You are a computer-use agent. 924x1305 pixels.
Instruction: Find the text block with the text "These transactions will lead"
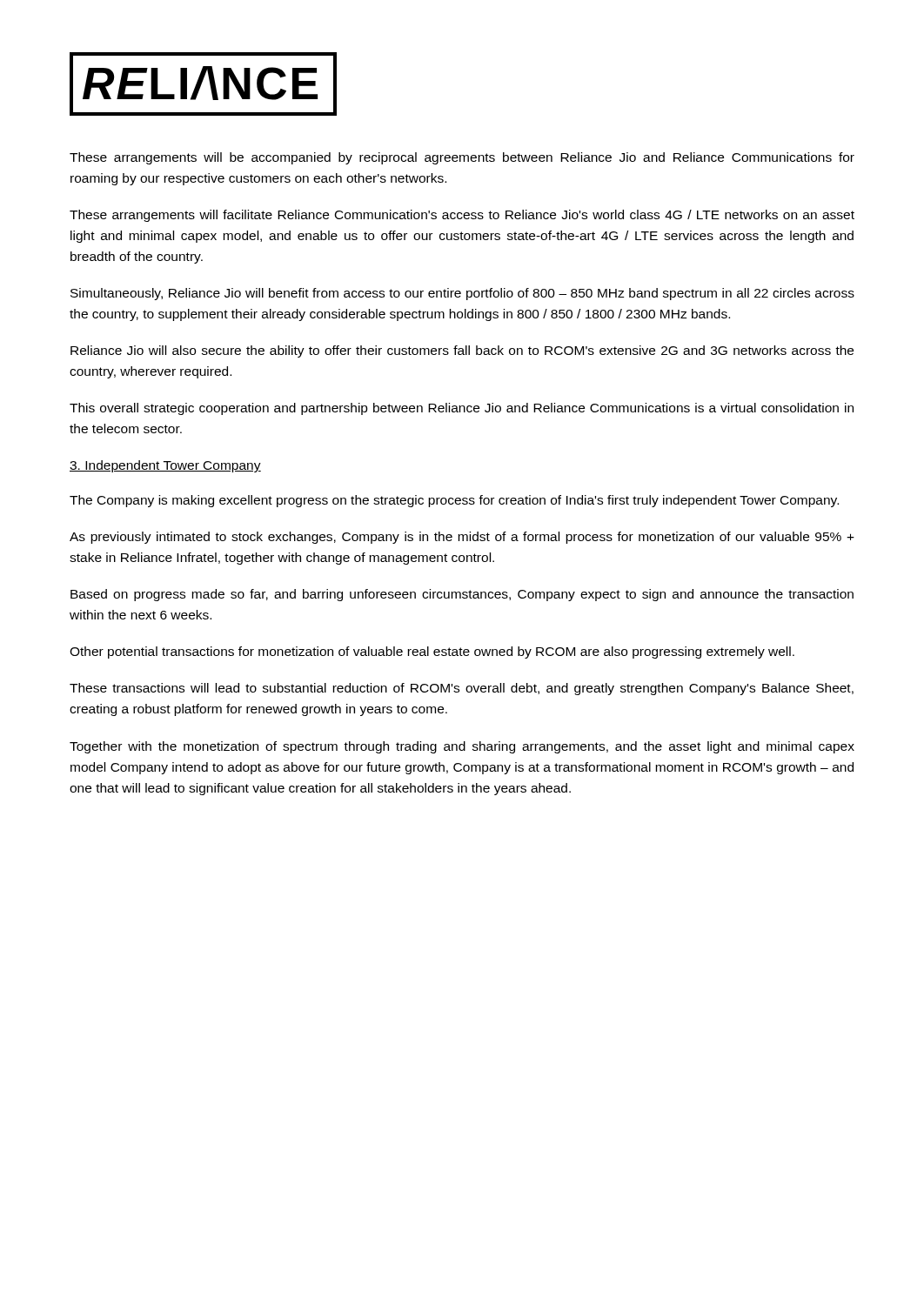point(462,699)
